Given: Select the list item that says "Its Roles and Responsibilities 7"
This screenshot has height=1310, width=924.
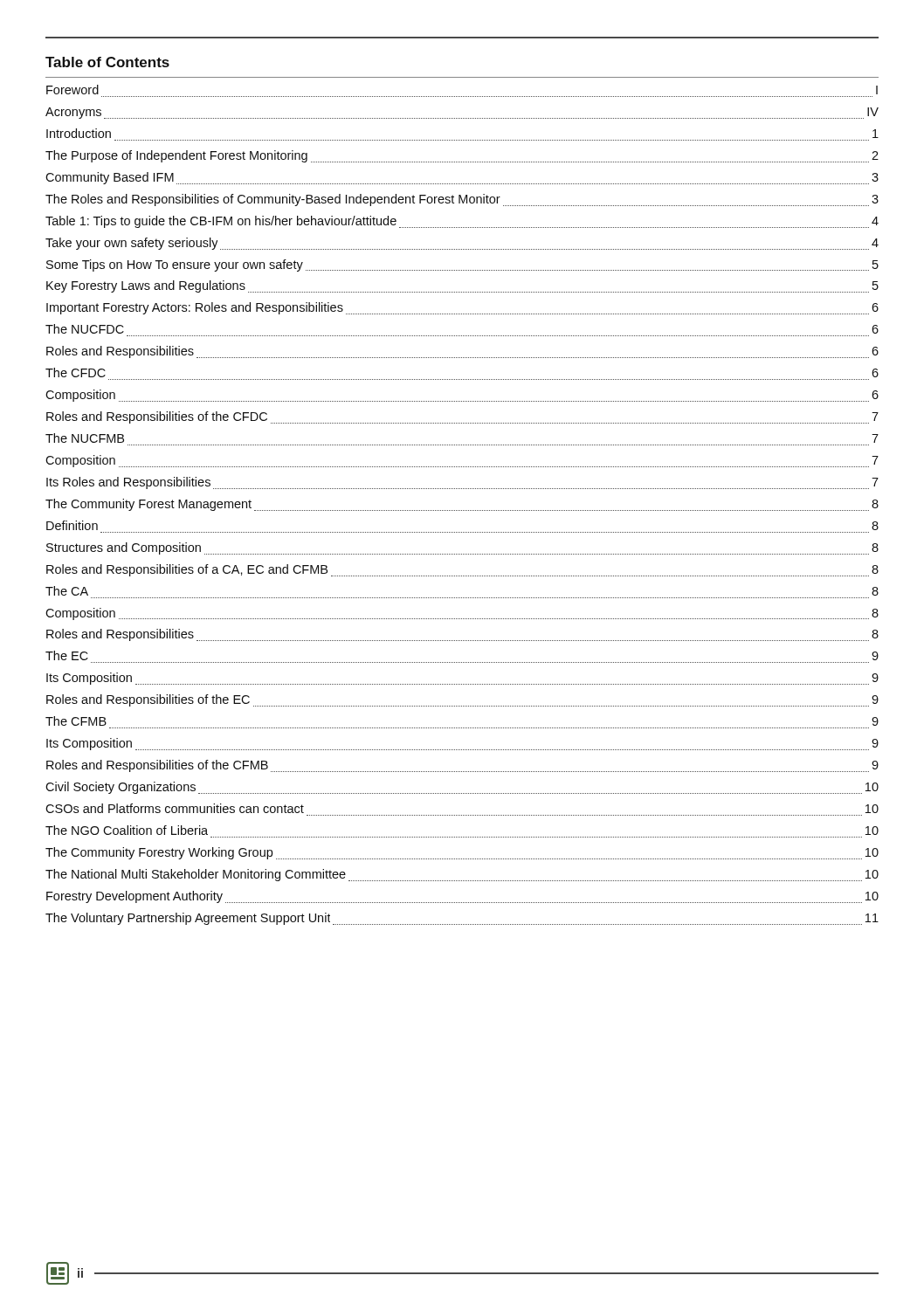Looking at the screenshot, I should tap(462, 482).
